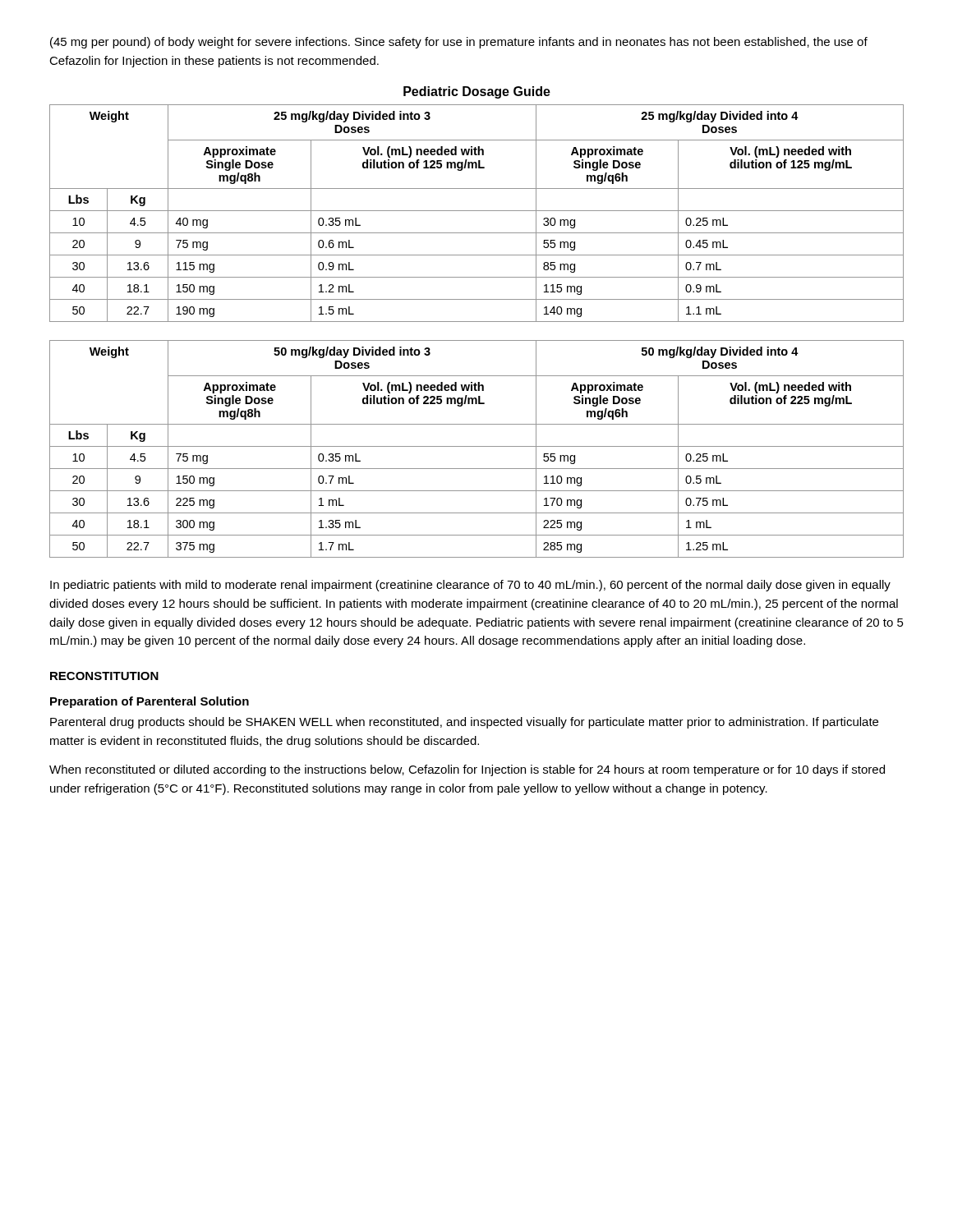
Task: Point to the block beginning "In pediatric patients with mild to"
Action: point(476,612)
